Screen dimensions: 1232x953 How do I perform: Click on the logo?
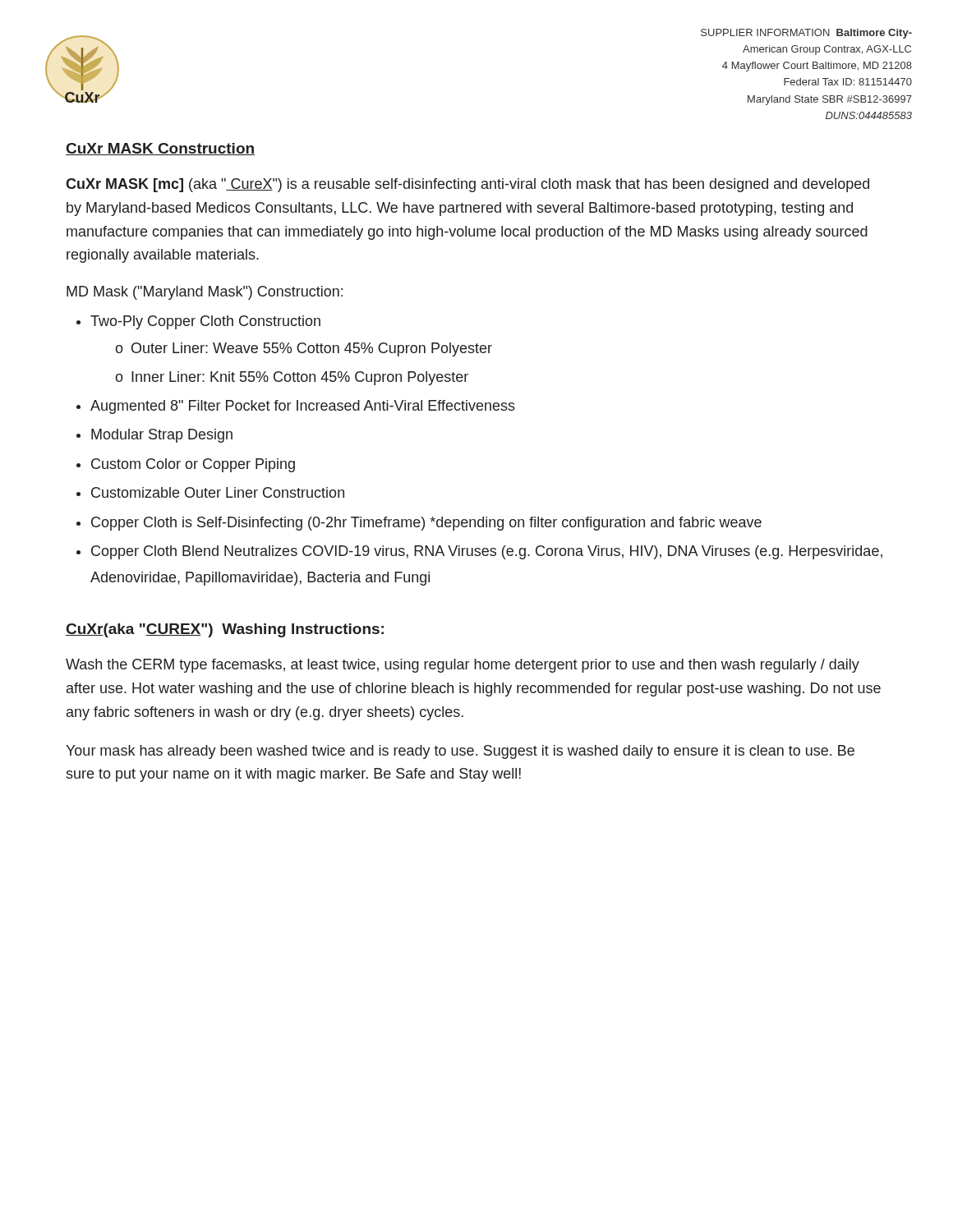[x=90, y=72]
